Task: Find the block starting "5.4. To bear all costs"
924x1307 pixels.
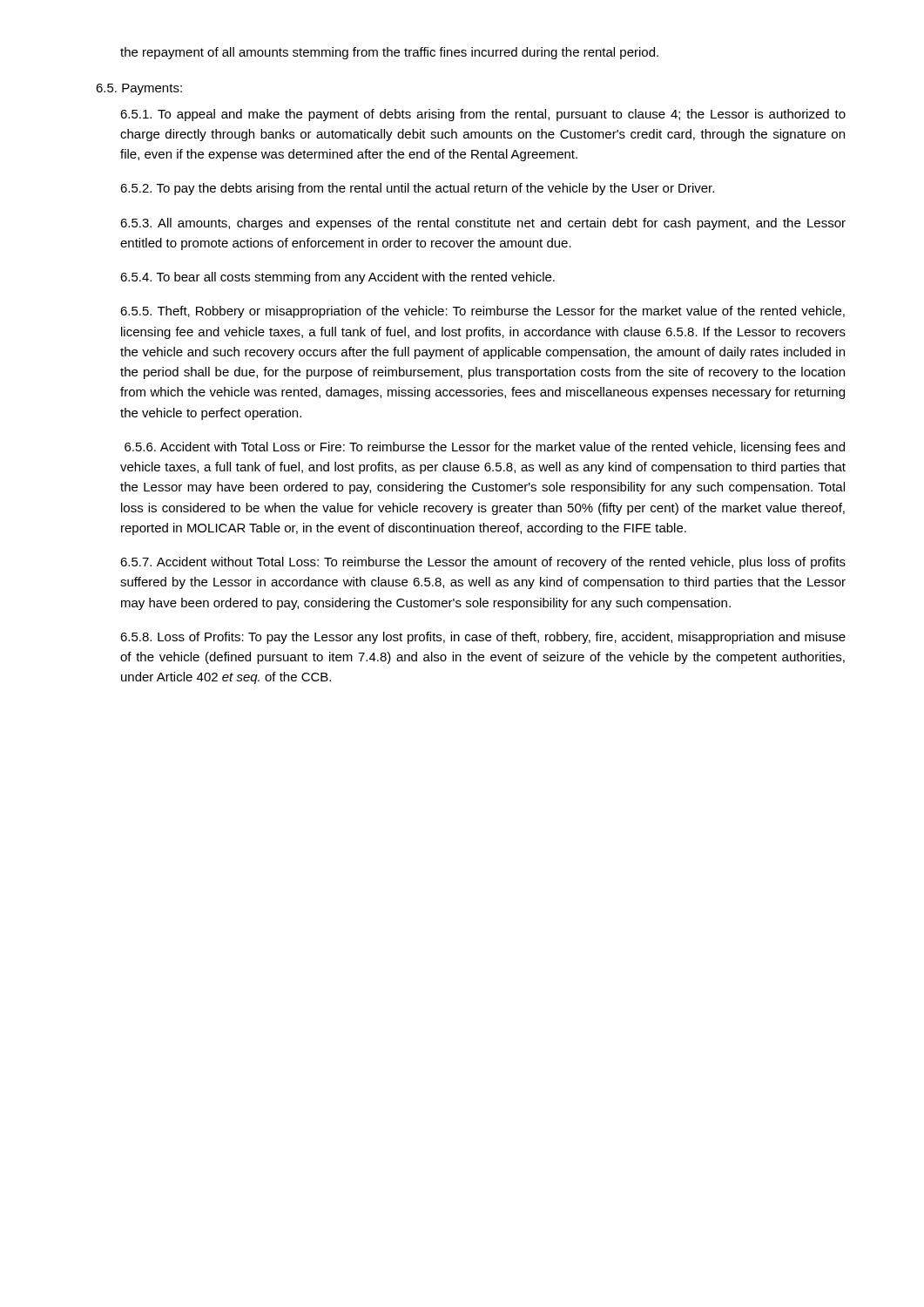Action: point(338,277)
